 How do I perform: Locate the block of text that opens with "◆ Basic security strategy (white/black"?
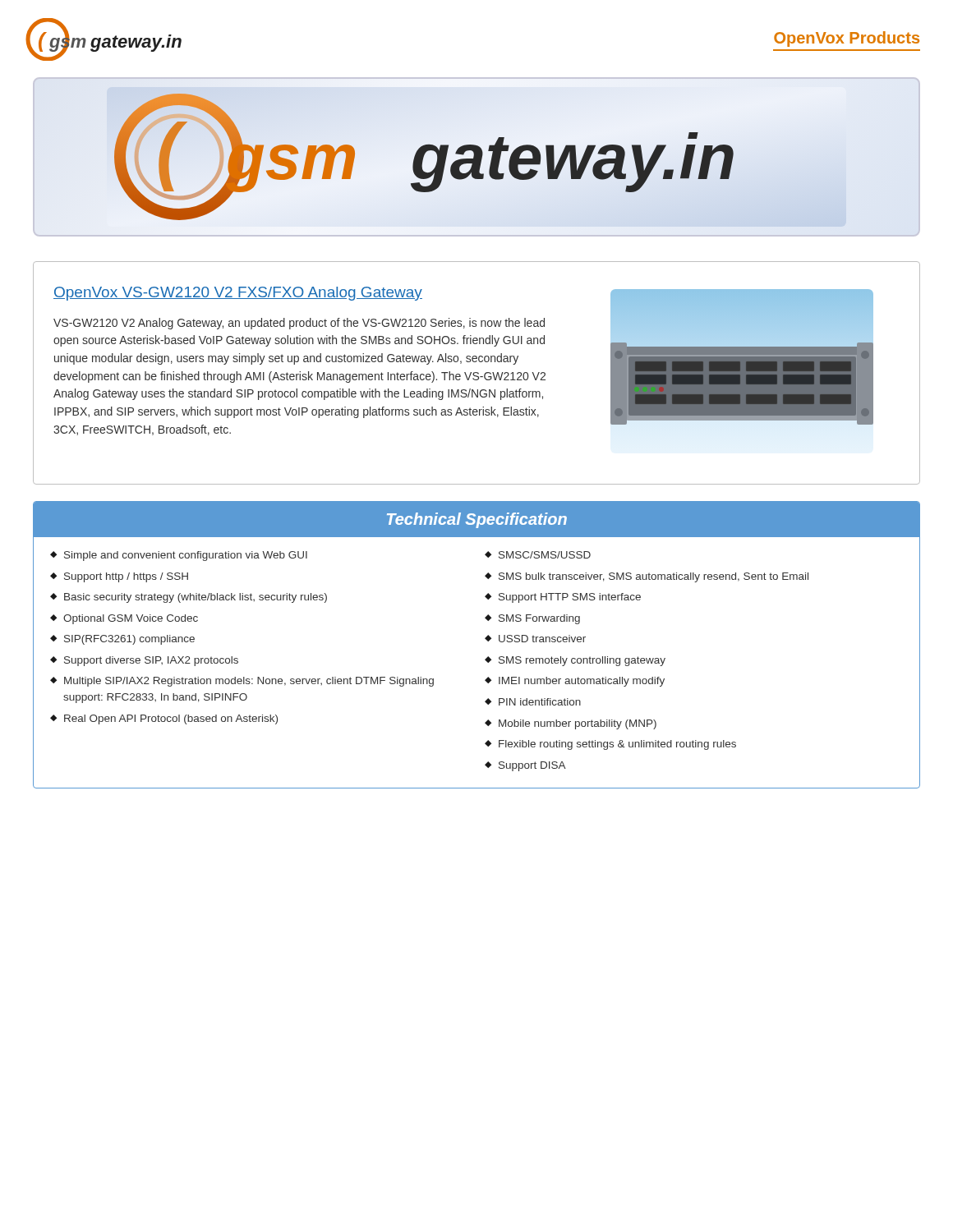[x=189, y=597]
